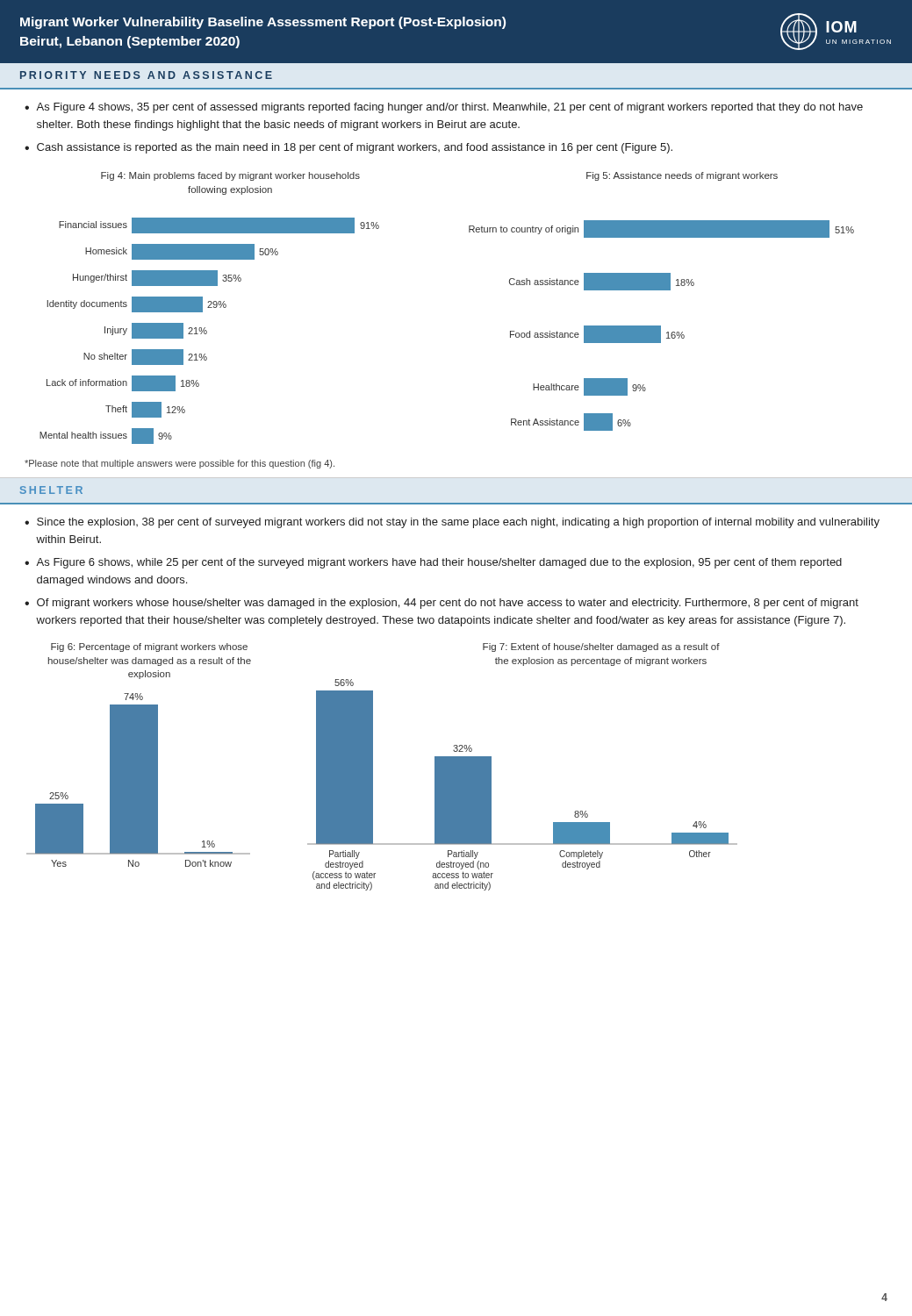This screenshot has width=912, height=1316.
Task: Locate the element starting "• Cash assistance is reported as"
Action: (349, 149)
